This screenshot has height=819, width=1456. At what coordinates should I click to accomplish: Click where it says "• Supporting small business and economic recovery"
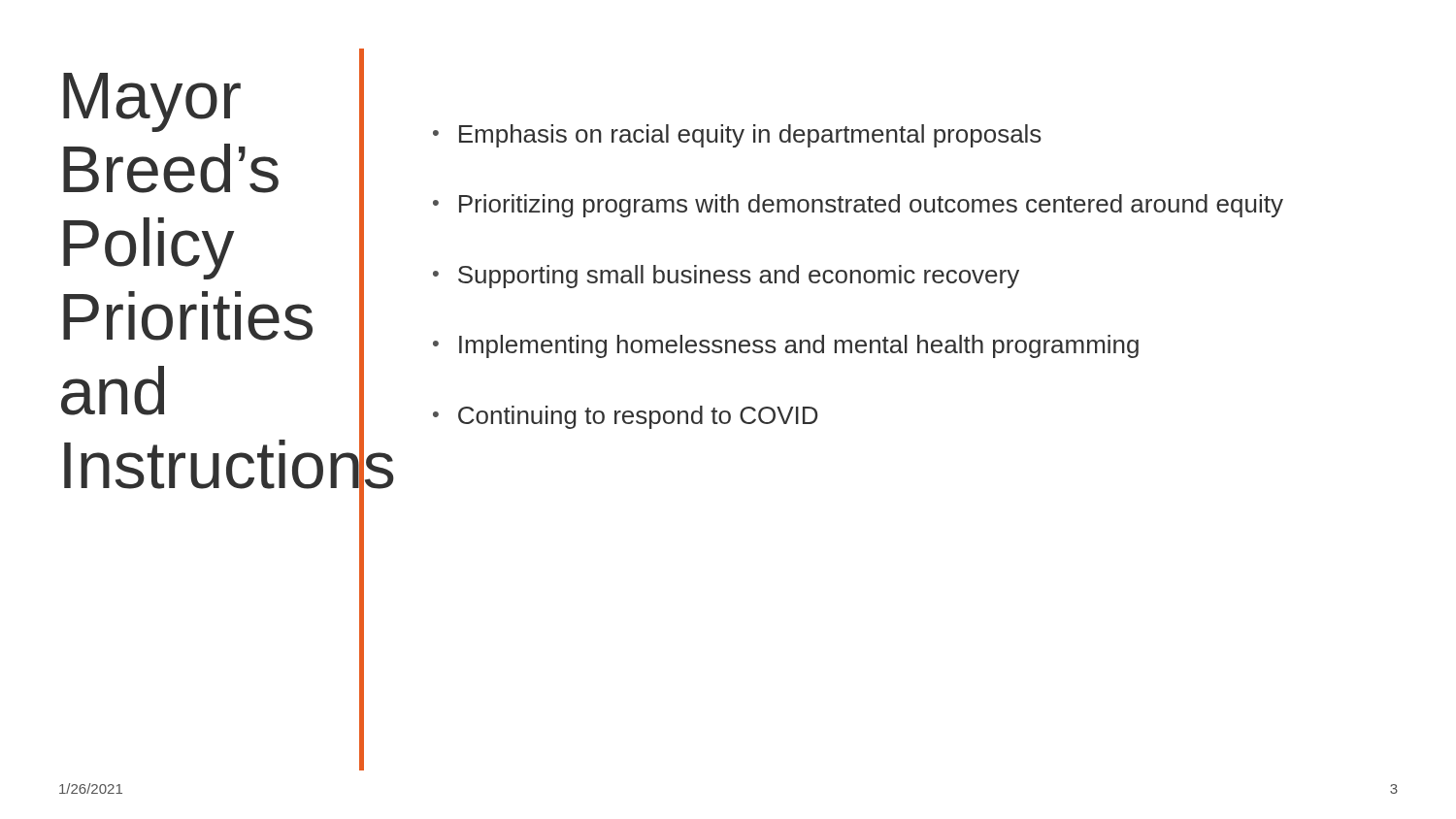click(x=905, y=275)
